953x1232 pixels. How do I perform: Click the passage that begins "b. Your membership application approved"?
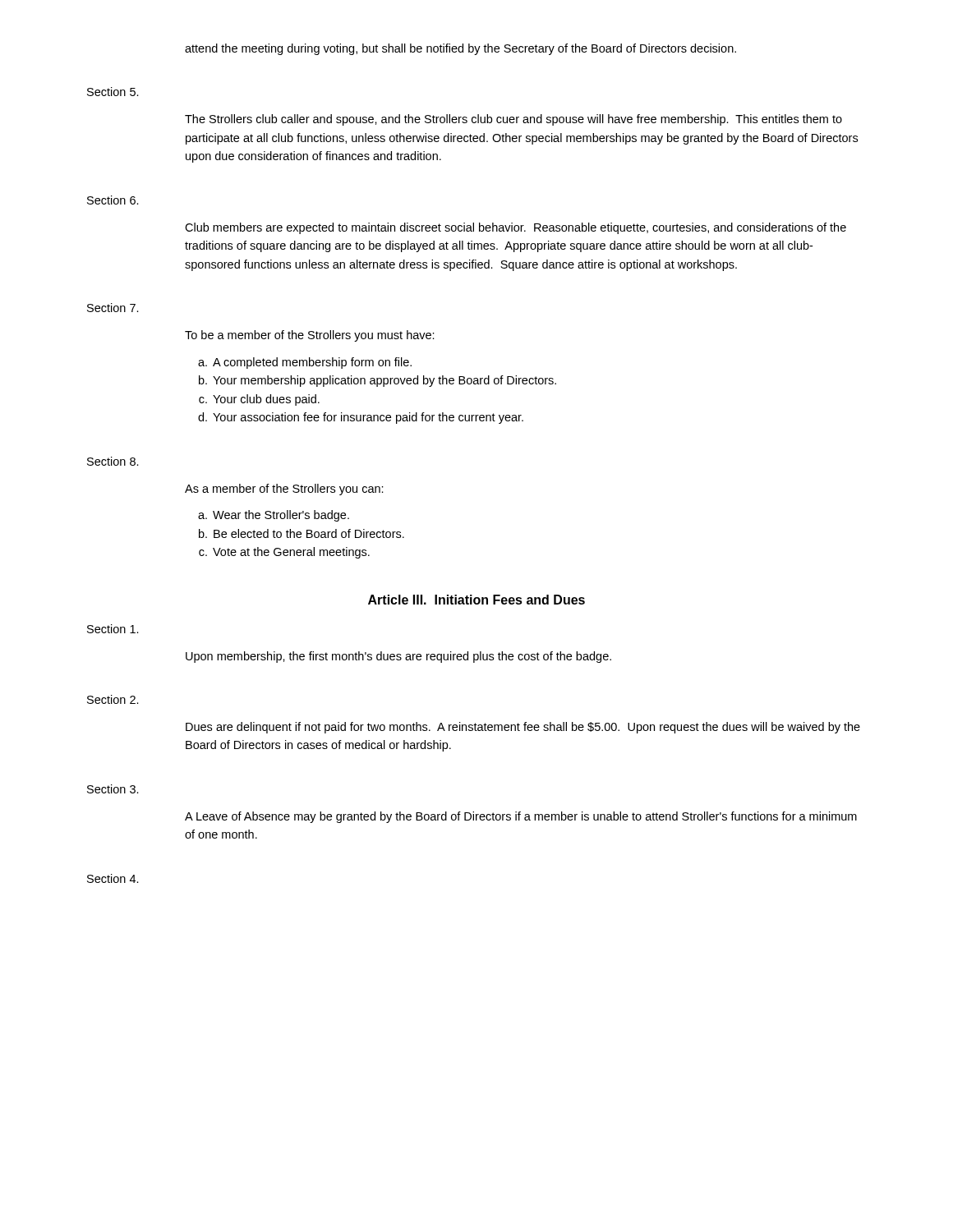click(371, 381)
